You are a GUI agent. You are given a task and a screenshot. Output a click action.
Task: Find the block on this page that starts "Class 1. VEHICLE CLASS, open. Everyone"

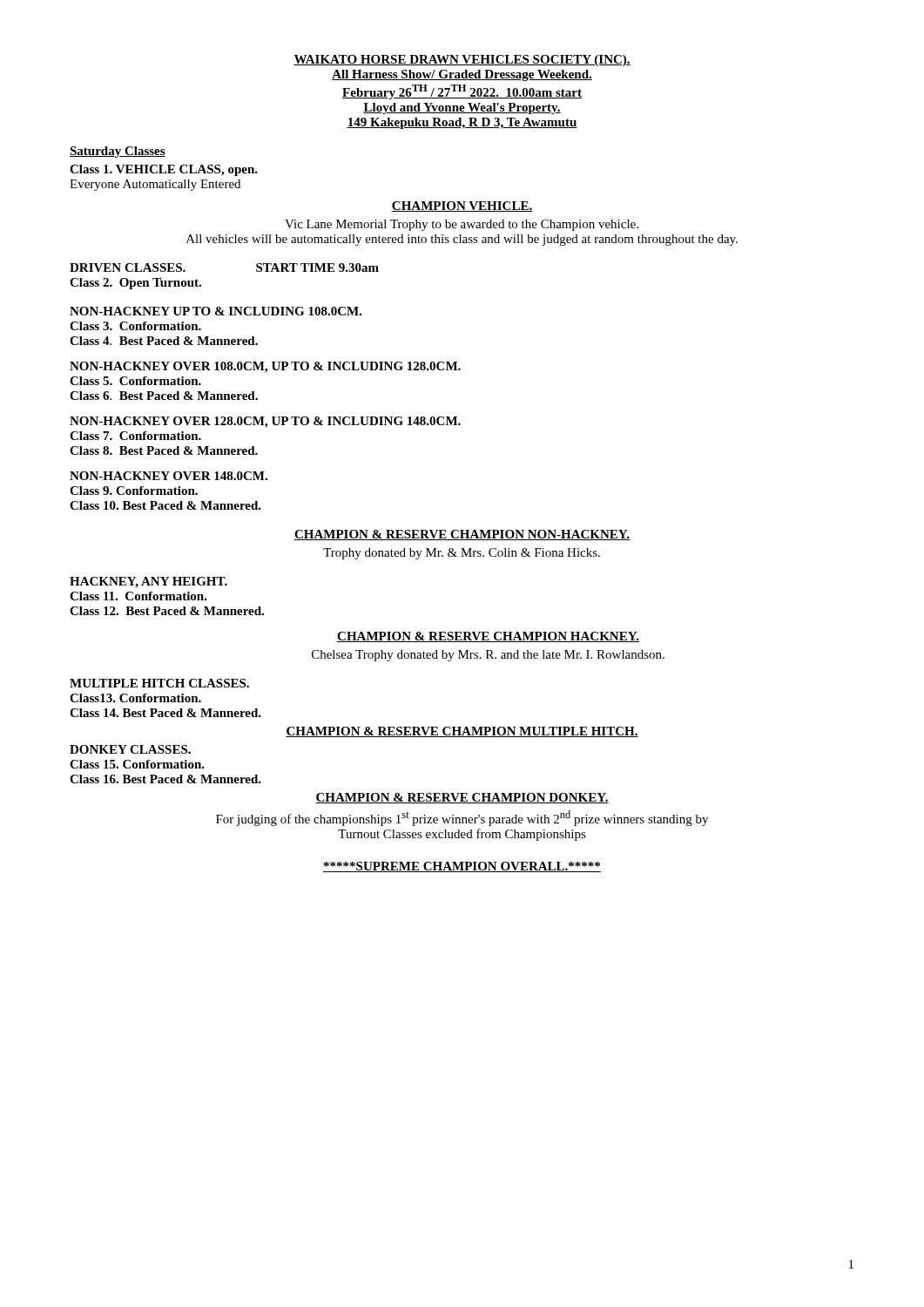coord(164,176)
